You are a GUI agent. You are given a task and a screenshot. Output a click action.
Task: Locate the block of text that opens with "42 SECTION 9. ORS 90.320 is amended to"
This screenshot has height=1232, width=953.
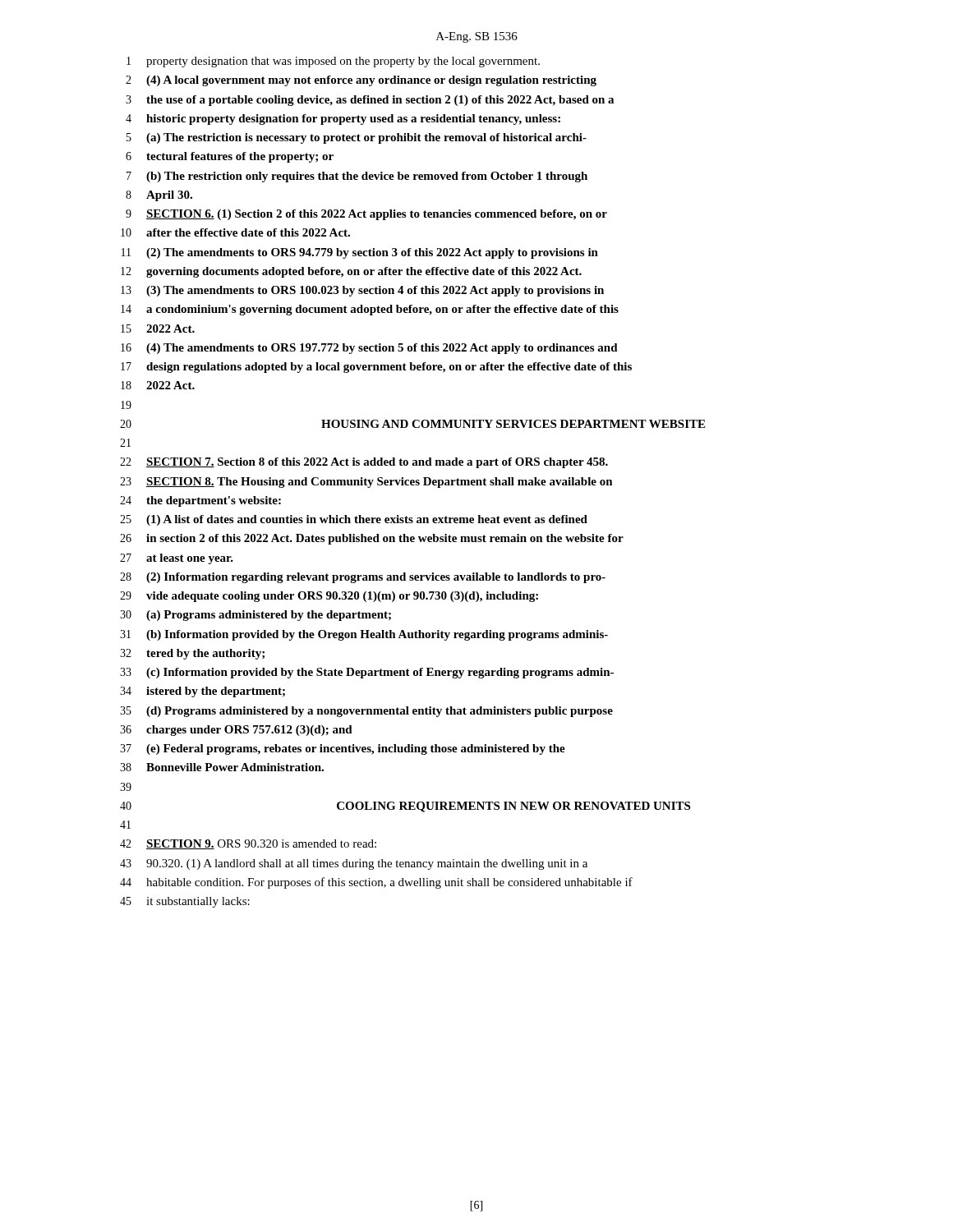tap(248, 844)
